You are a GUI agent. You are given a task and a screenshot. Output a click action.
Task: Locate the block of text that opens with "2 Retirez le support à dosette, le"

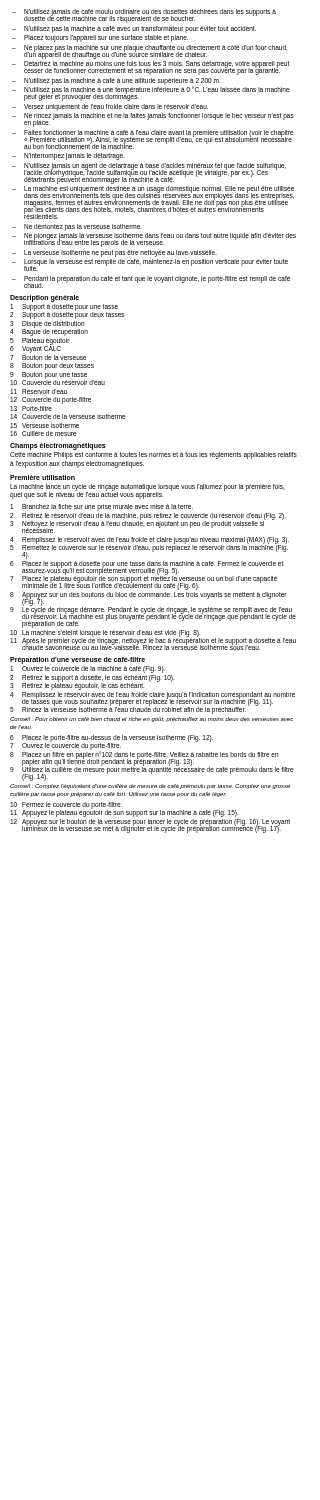tap(153, 677)
